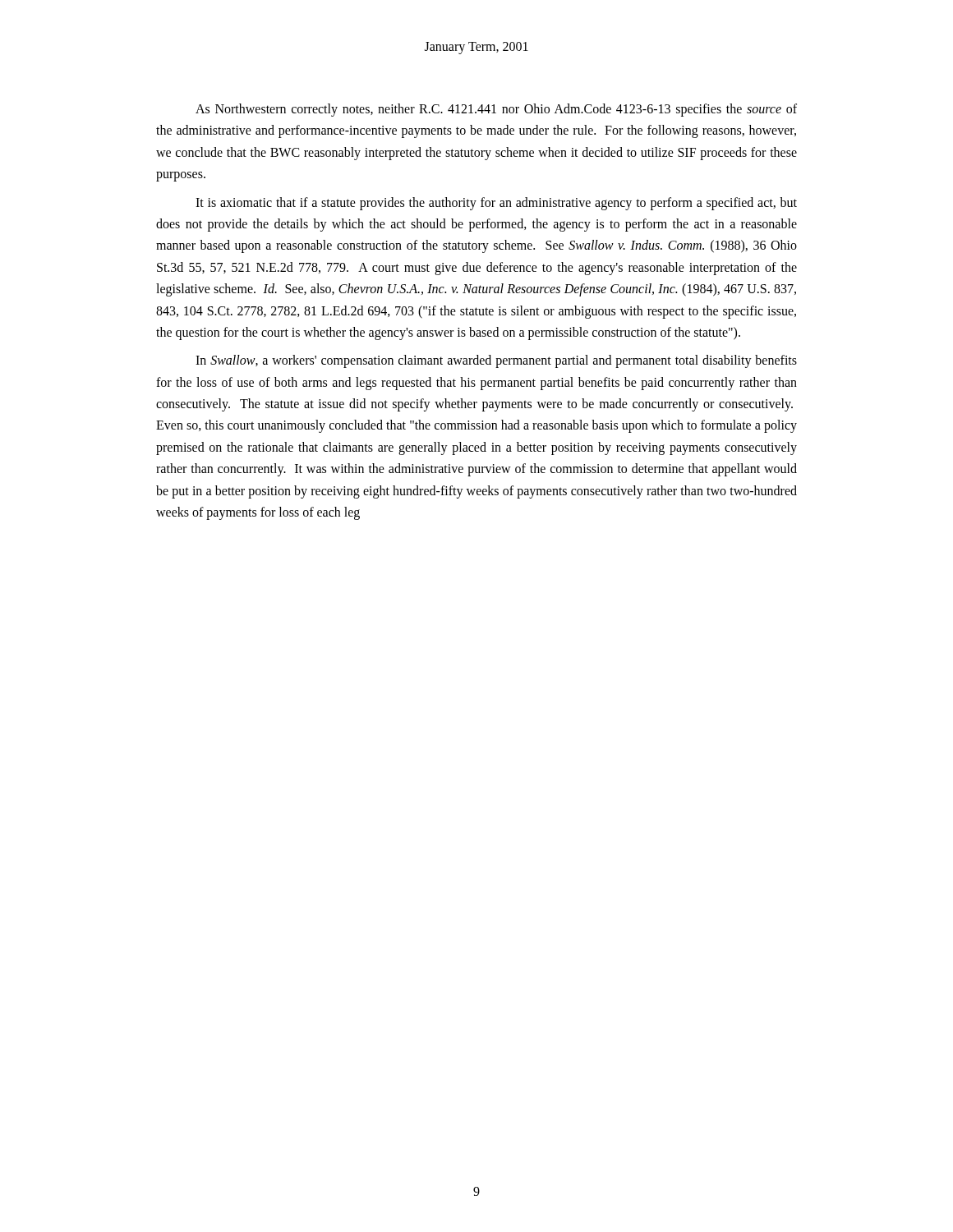Navigate to the block starting "In Swallow, a workers'"
953x1232 pixels.
click(x=476, y=437)
